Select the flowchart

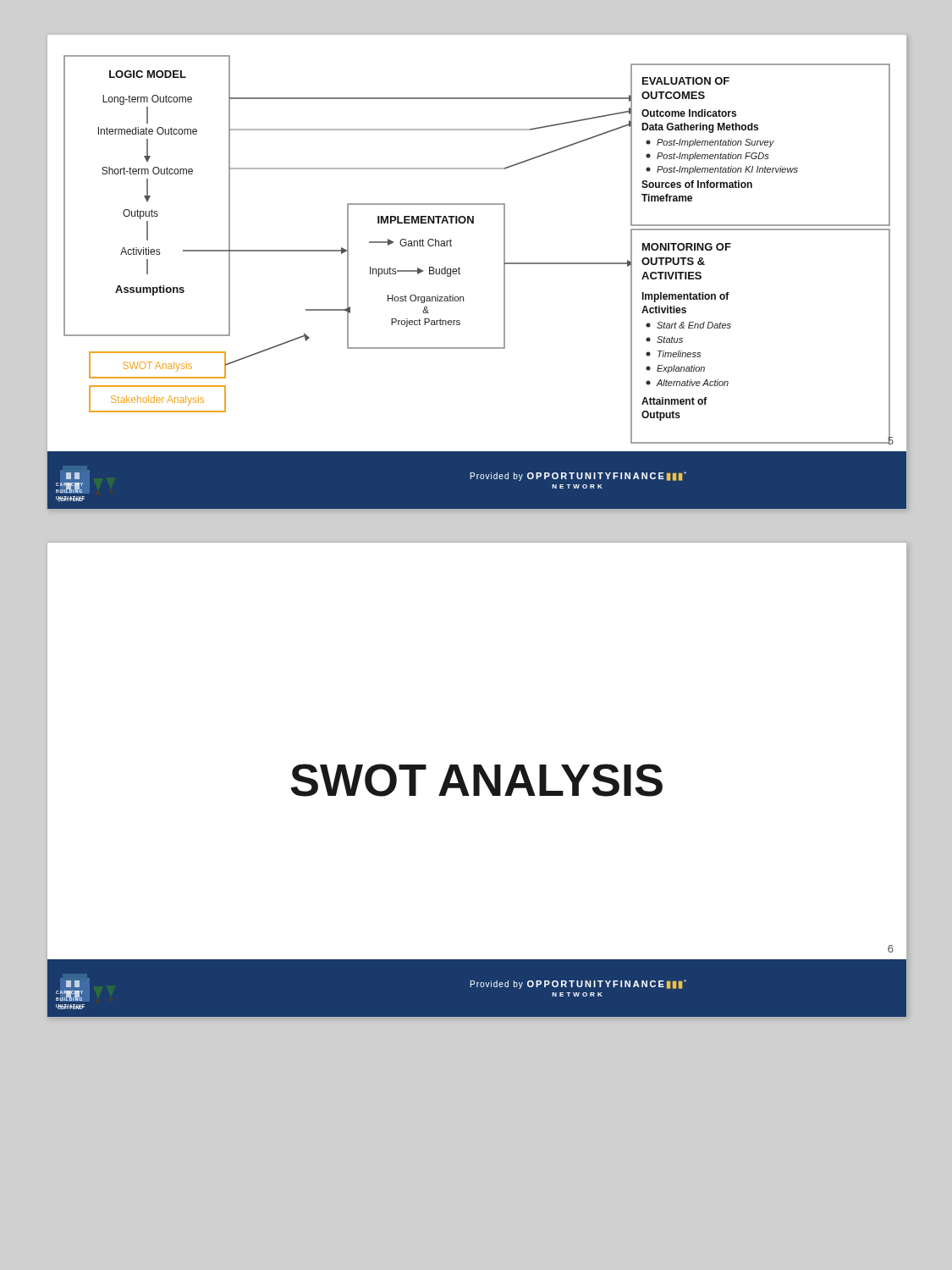click(477, 248)
